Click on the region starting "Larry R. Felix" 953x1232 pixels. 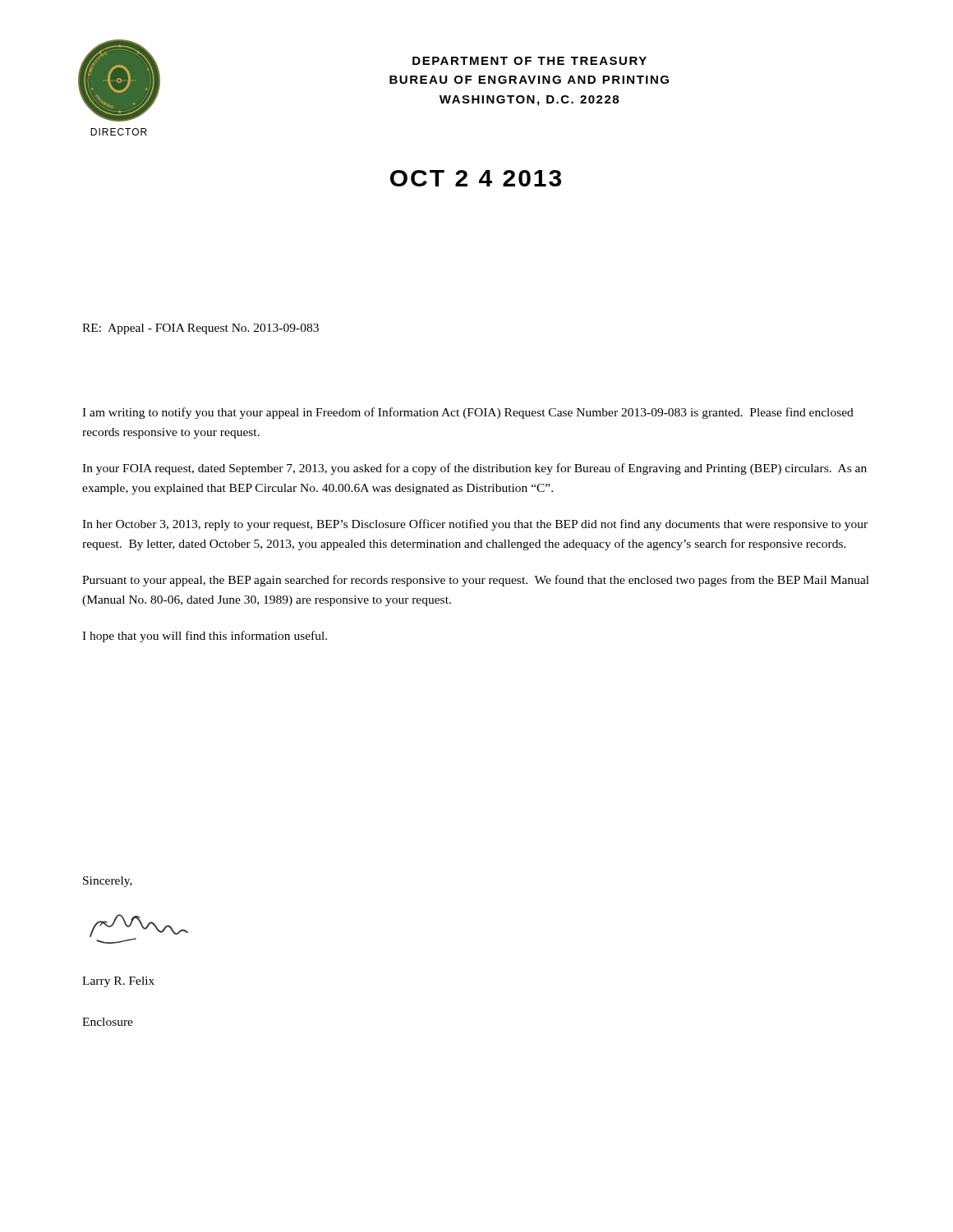118,980
